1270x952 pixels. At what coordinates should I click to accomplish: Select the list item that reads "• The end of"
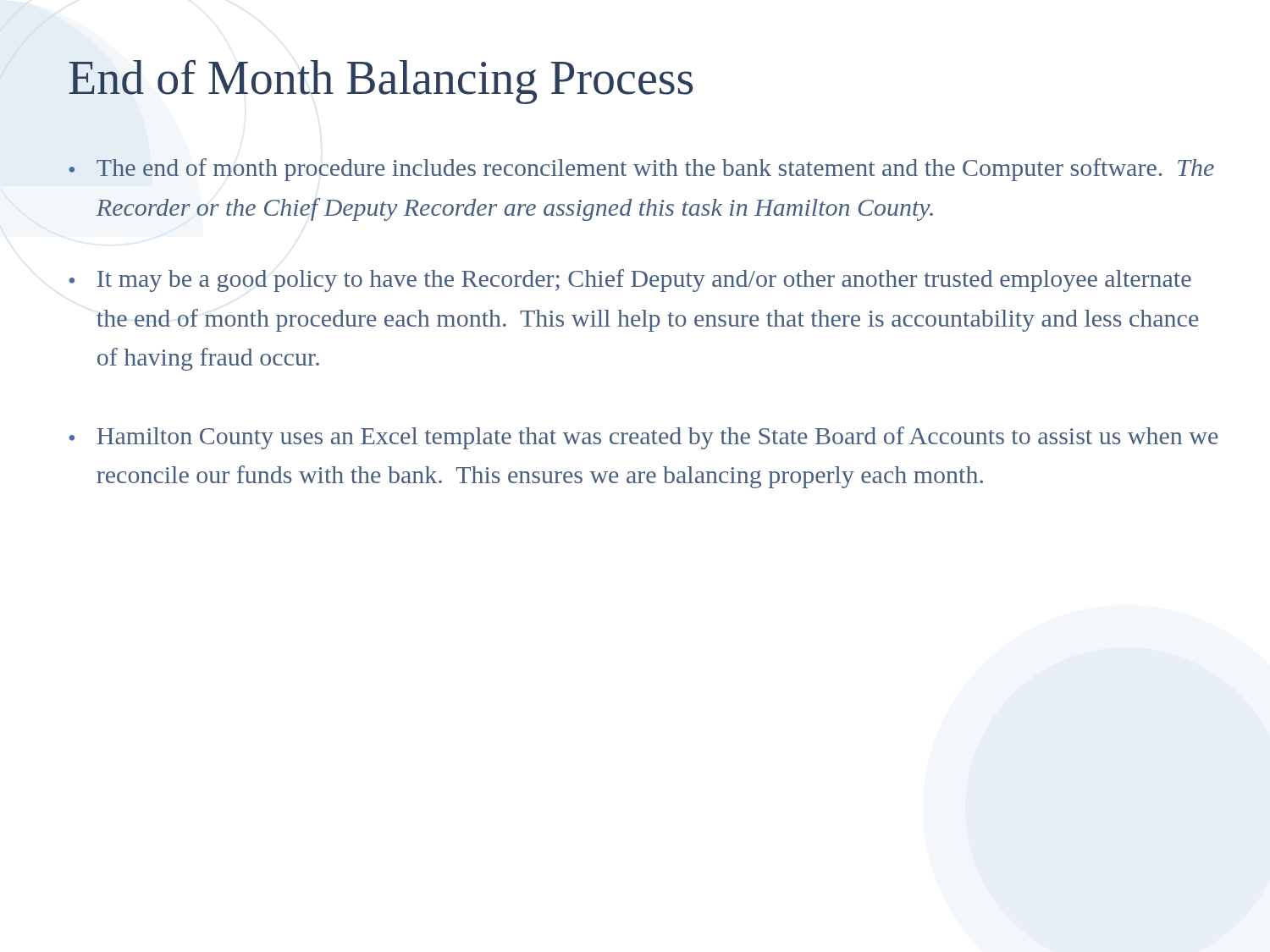click(643, 187)
